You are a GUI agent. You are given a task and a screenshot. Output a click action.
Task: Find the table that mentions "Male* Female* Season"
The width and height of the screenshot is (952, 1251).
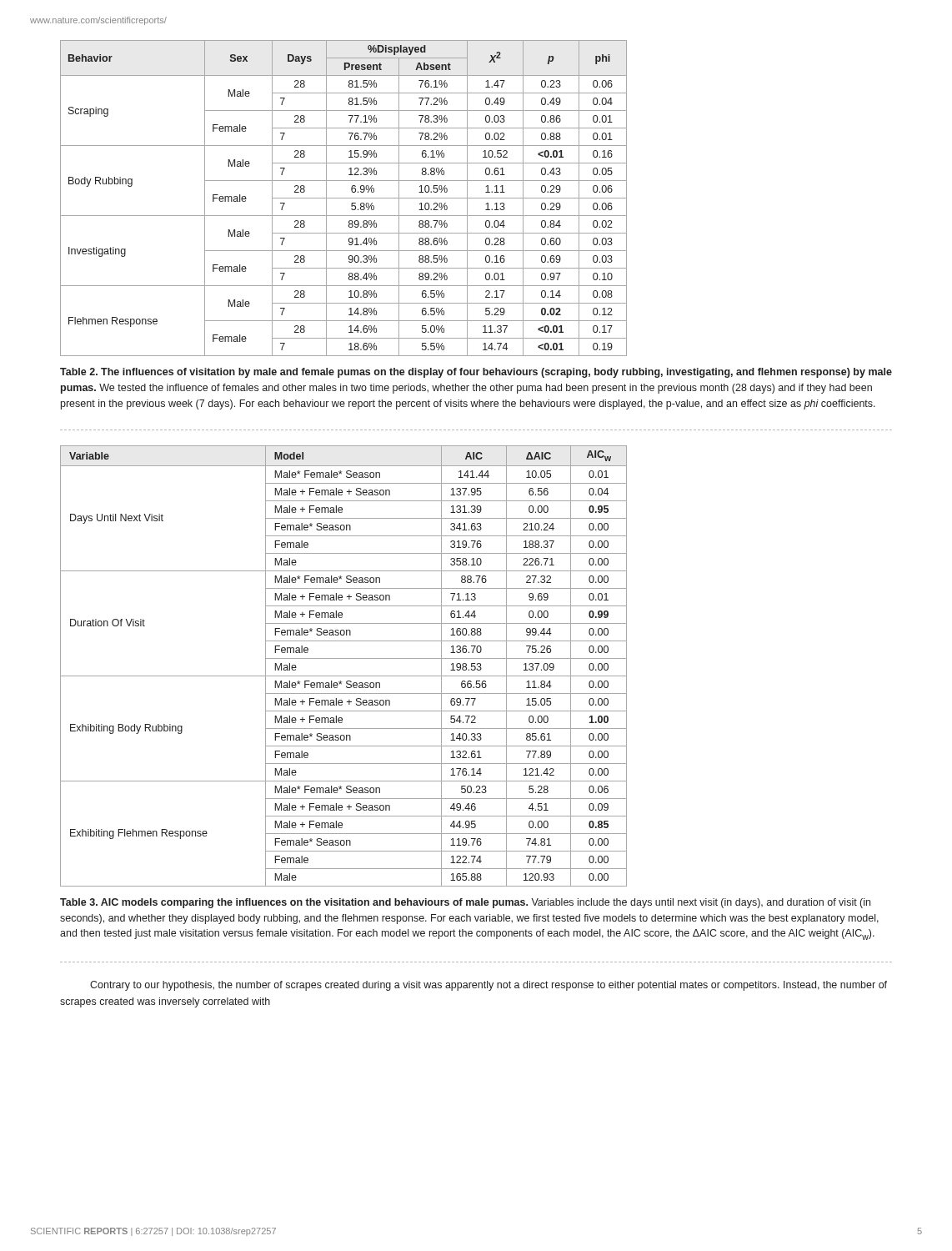coord(476,666)
